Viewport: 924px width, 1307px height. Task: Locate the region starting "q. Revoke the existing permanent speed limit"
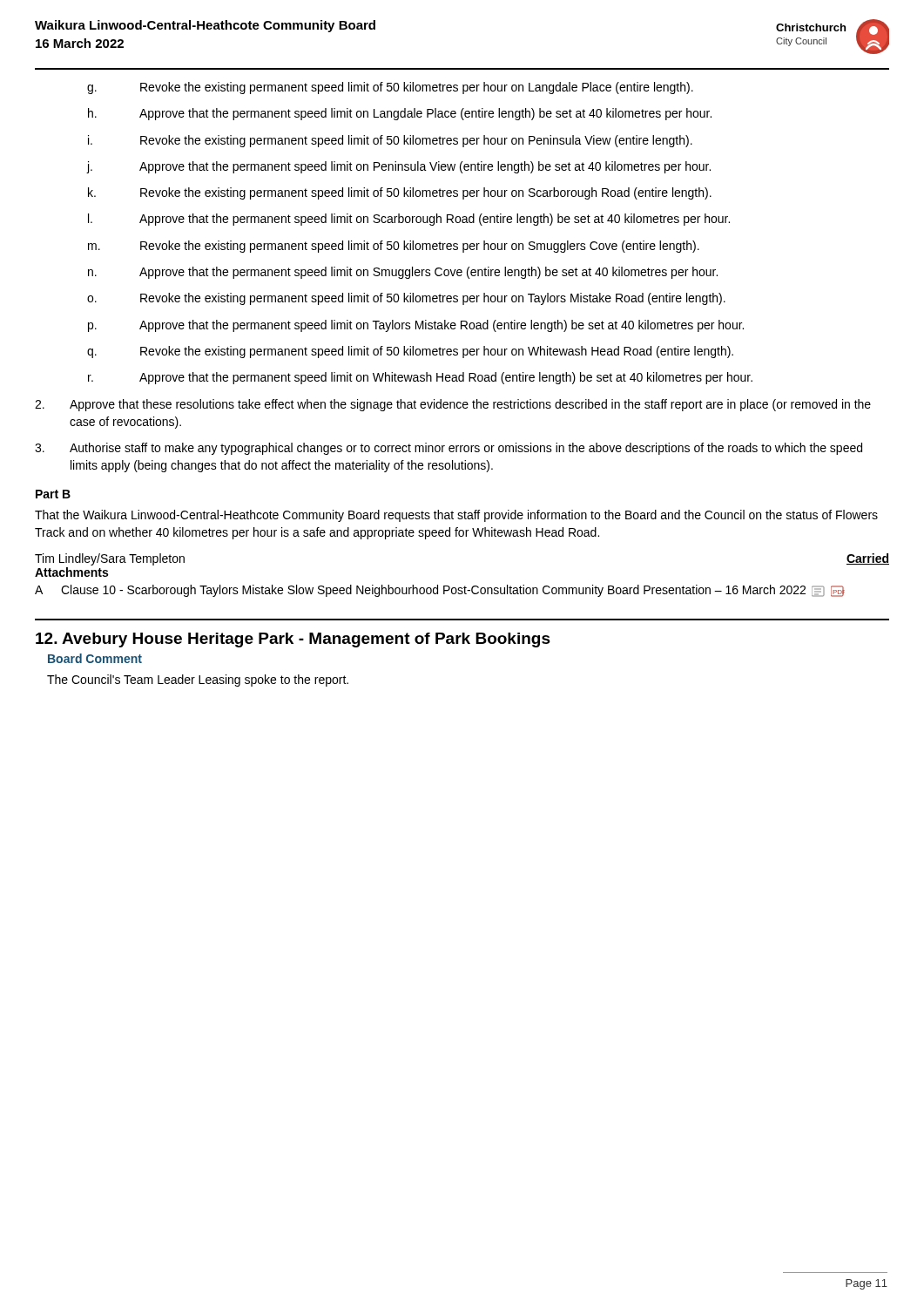tap(462, 351)
